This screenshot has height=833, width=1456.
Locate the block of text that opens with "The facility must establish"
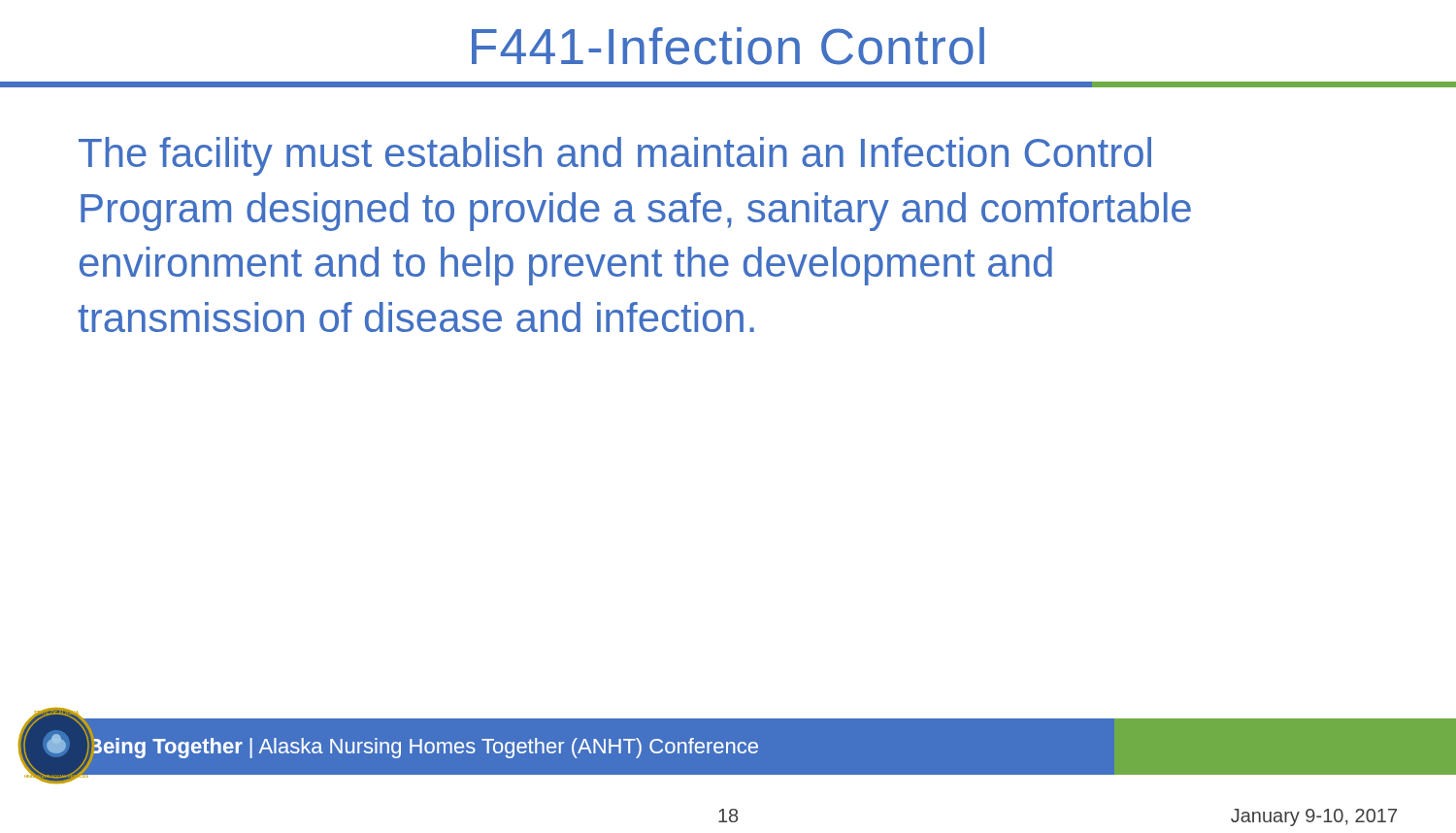coord(635,236)
